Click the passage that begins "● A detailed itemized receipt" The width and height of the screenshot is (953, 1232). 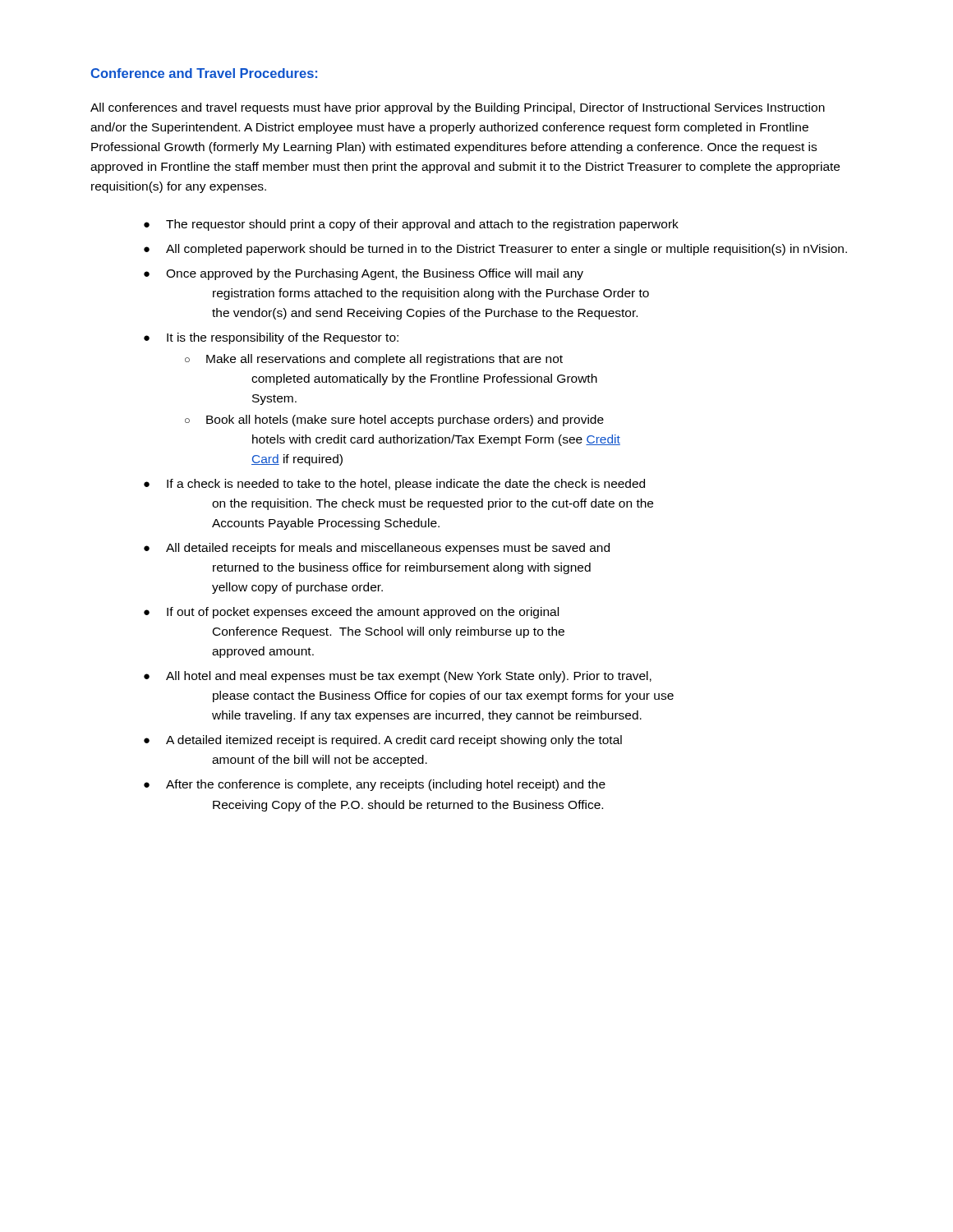pos(501,750)
